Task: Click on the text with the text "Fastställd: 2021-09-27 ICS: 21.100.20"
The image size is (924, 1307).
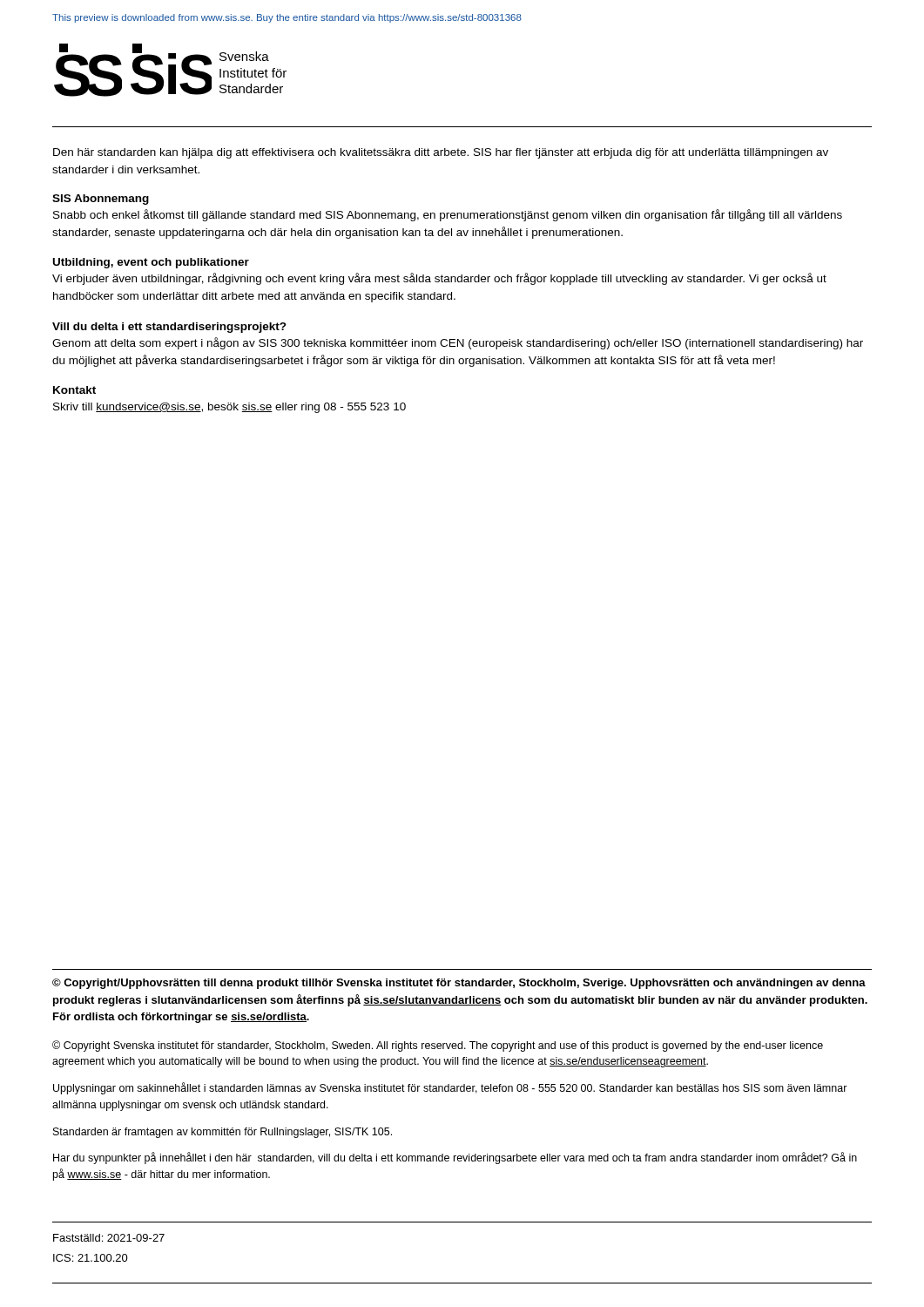Action: click(109, 1248)
